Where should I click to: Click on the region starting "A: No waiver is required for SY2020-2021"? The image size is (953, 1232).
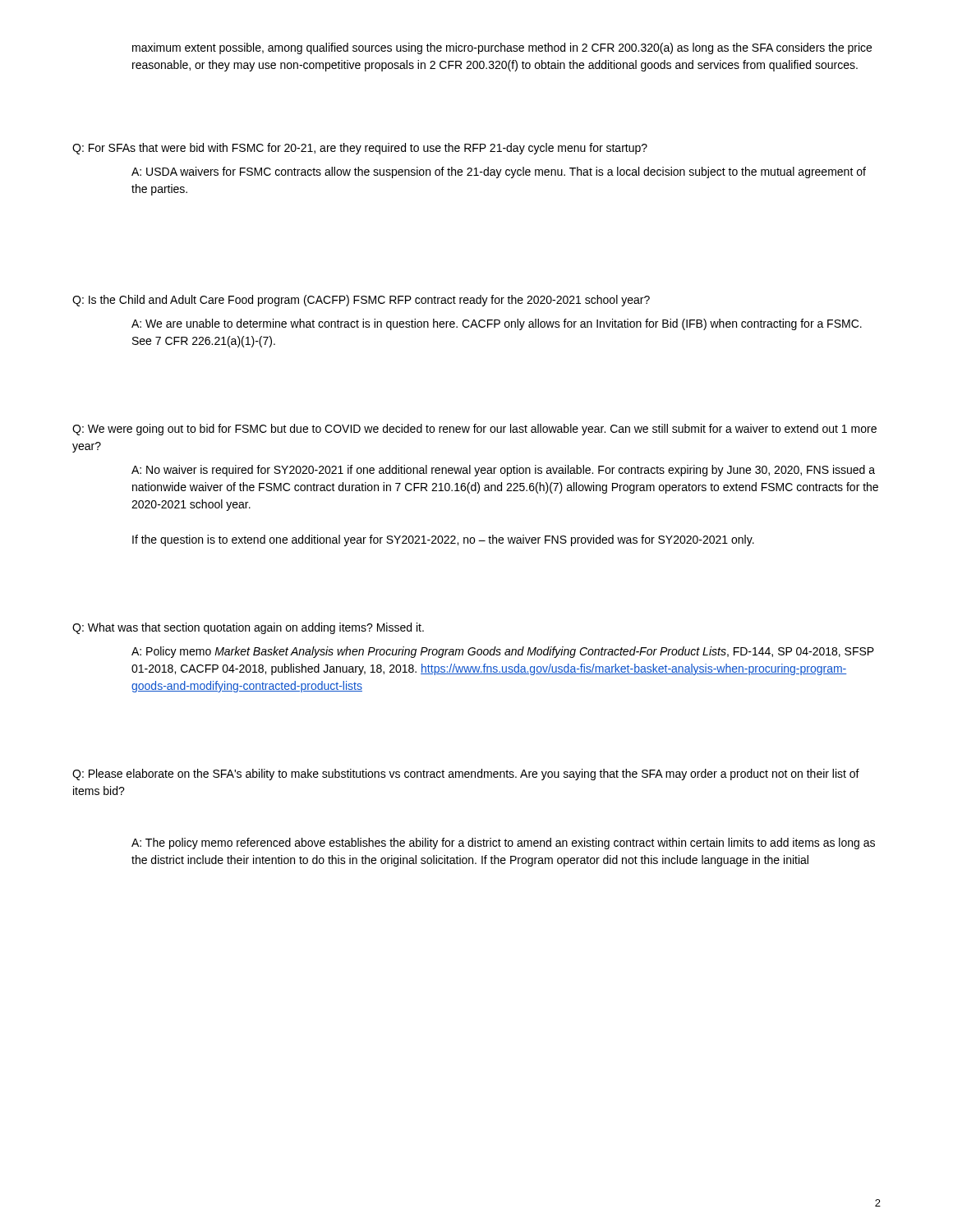[x=505, y=487]
